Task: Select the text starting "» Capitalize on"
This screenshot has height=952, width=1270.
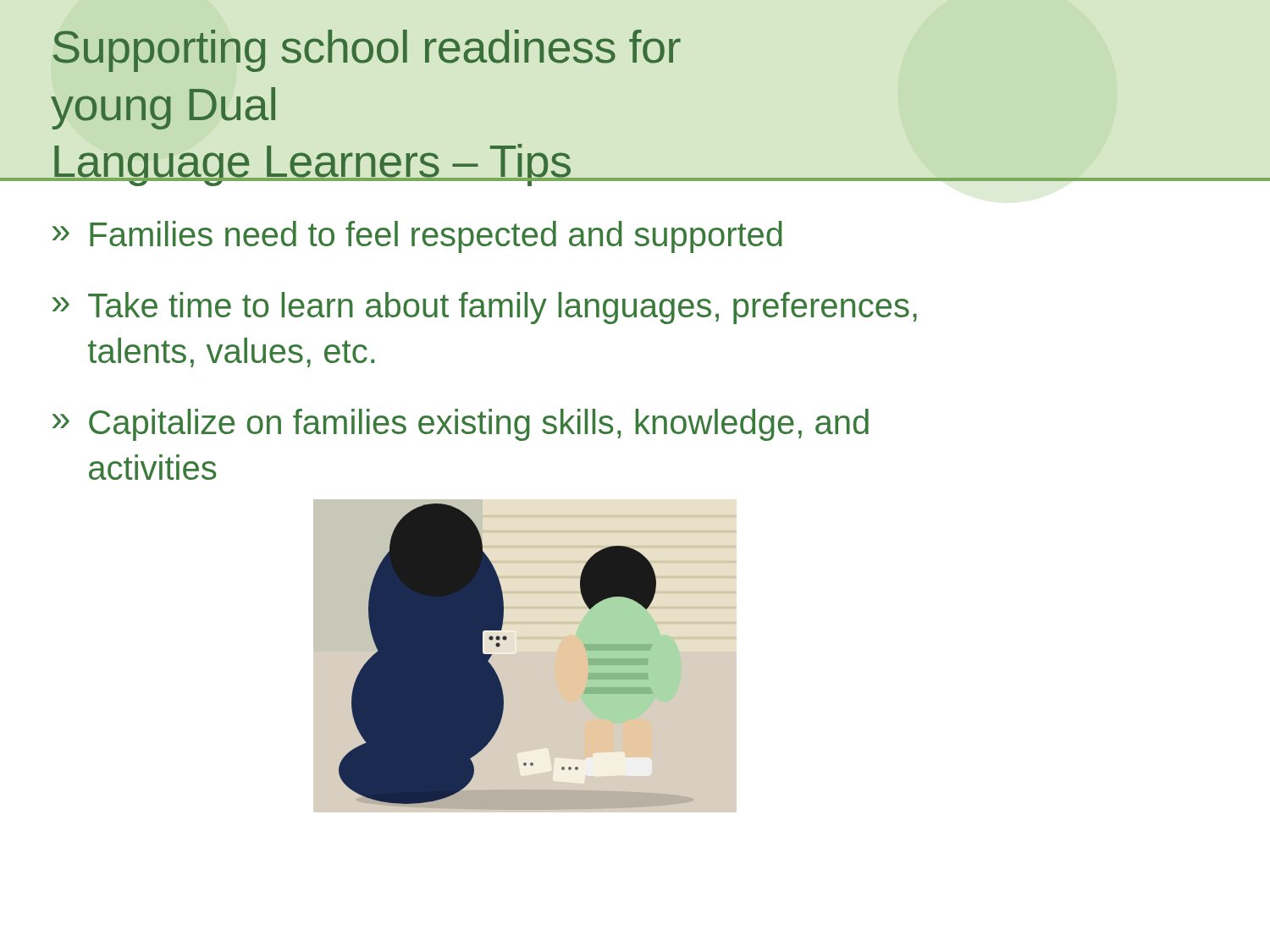Action: click(x=461, y=445)
